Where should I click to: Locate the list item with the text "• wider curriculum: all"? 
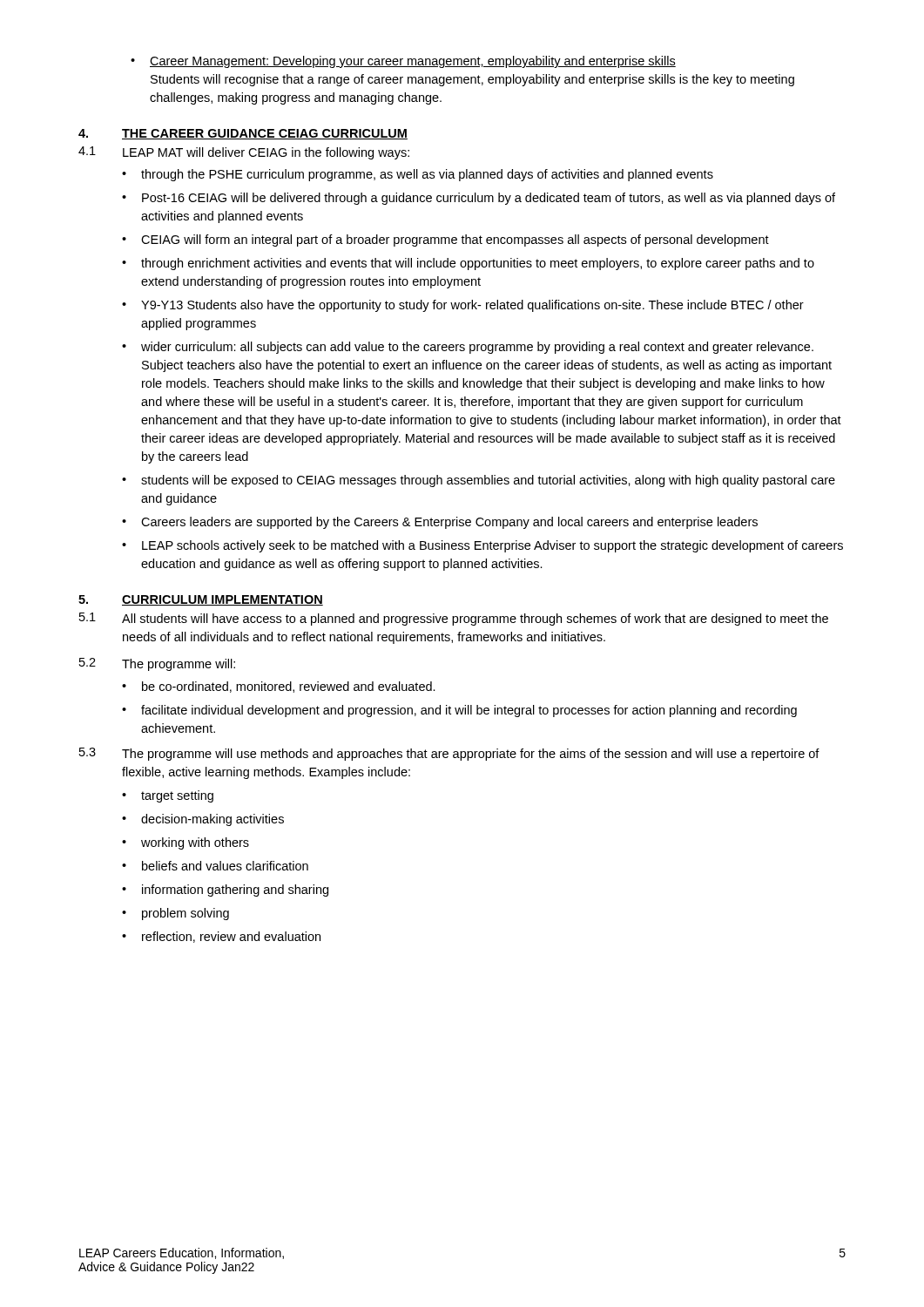click(x=484, y=402)
